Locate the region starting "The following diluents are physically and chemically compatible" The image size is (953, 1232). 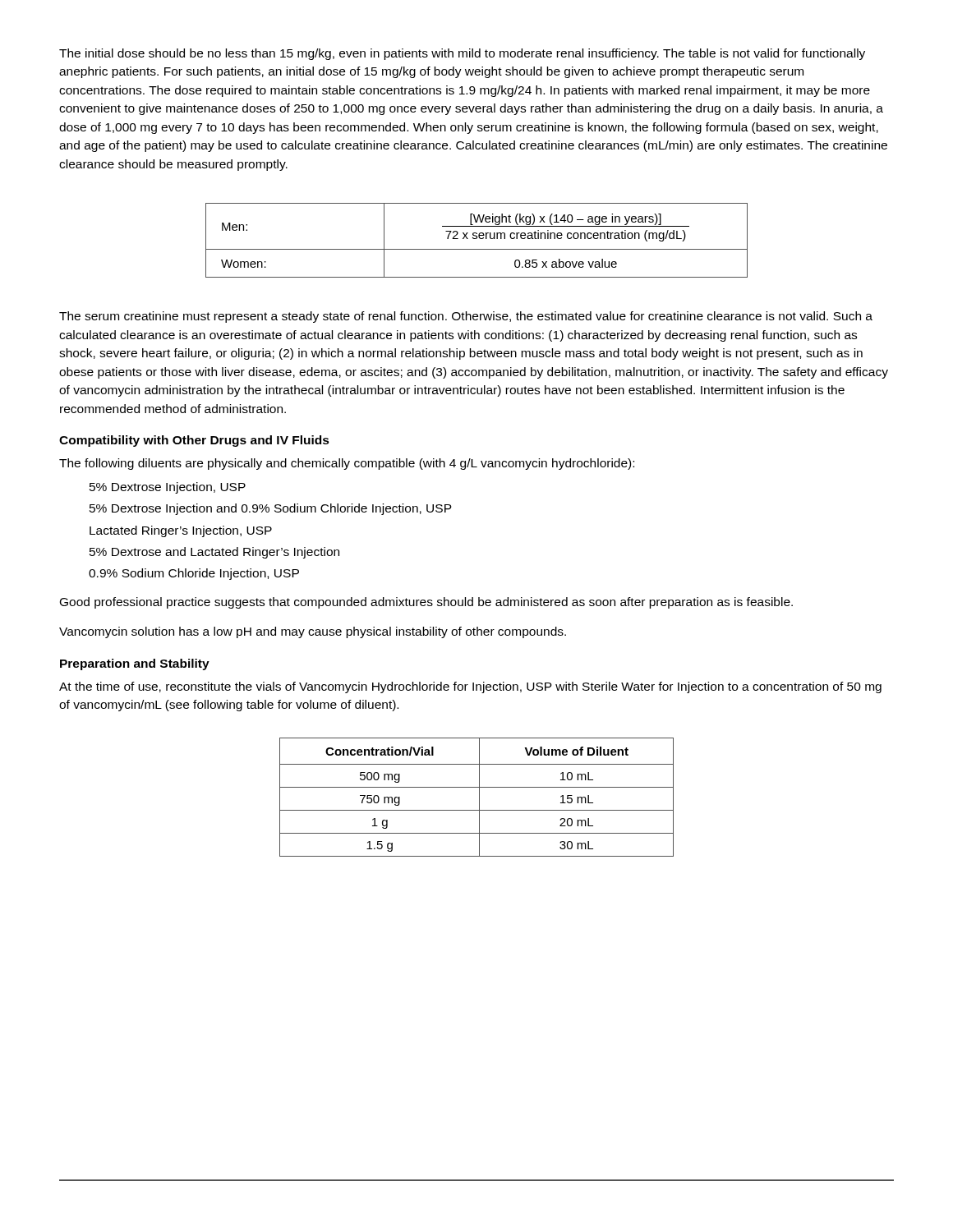(347, 463)
